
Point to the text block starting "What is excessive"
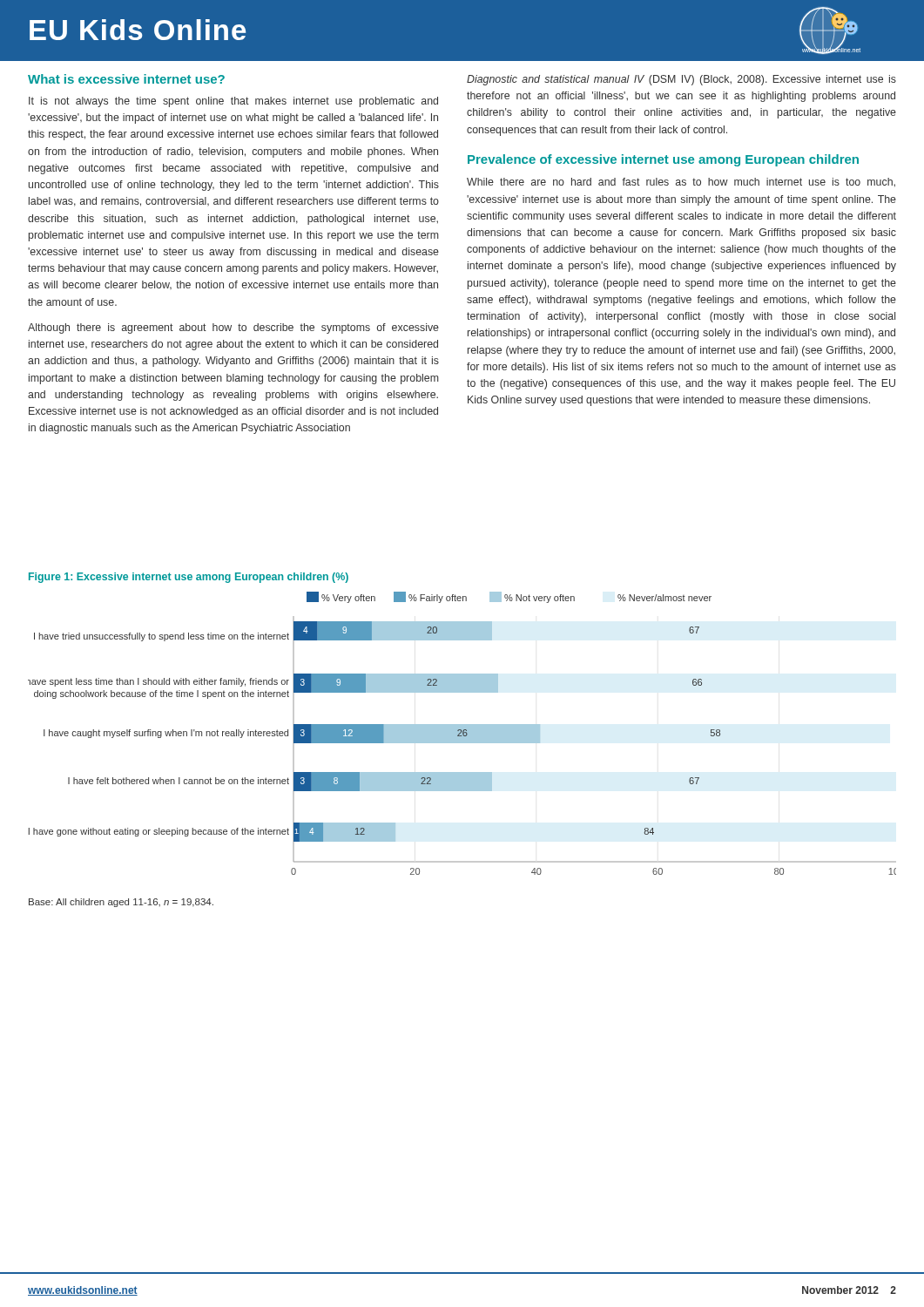127,79
